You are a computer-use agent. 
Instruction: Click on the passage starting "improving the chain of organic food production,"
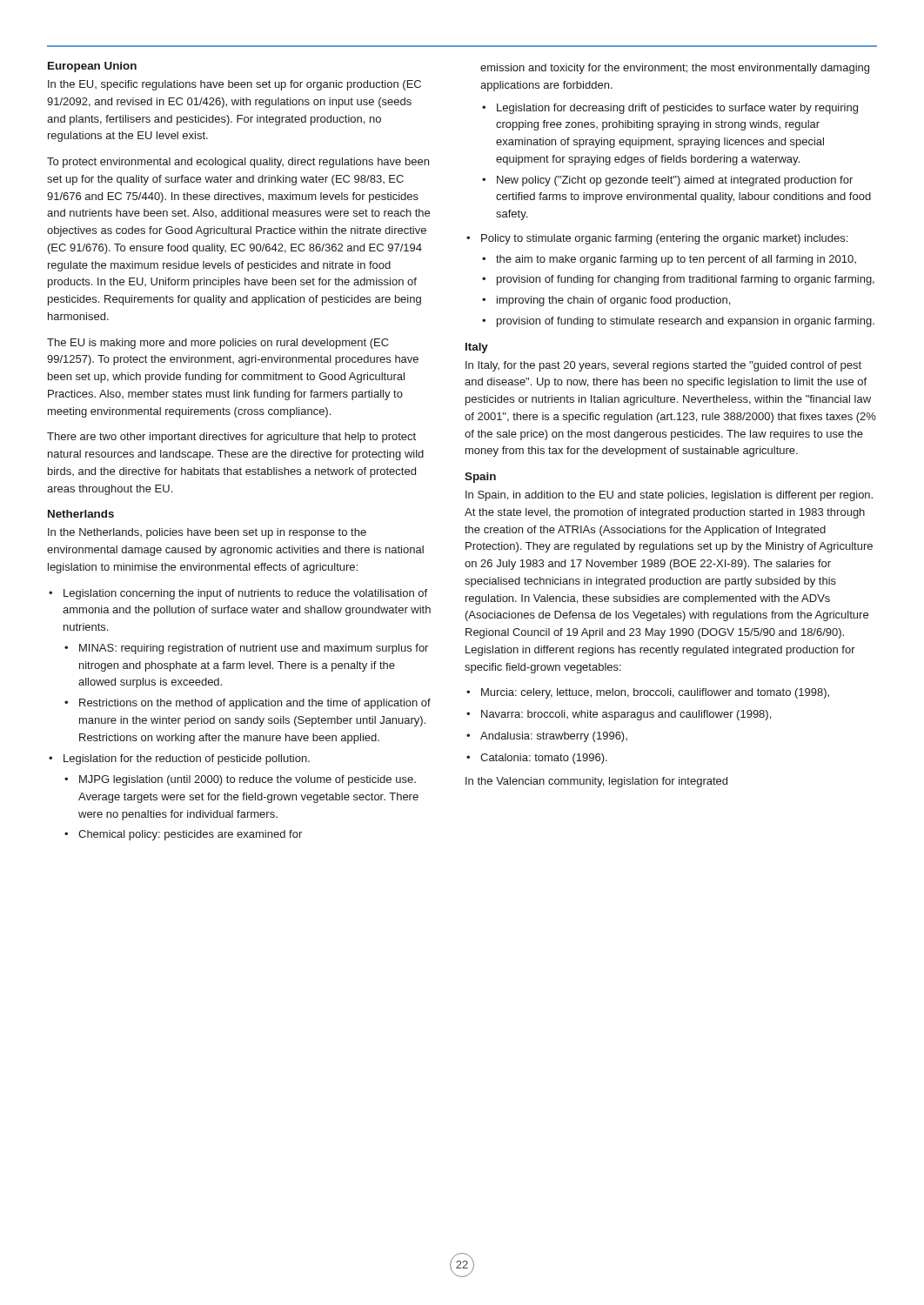pyautogui.click(x=613, y=300)
